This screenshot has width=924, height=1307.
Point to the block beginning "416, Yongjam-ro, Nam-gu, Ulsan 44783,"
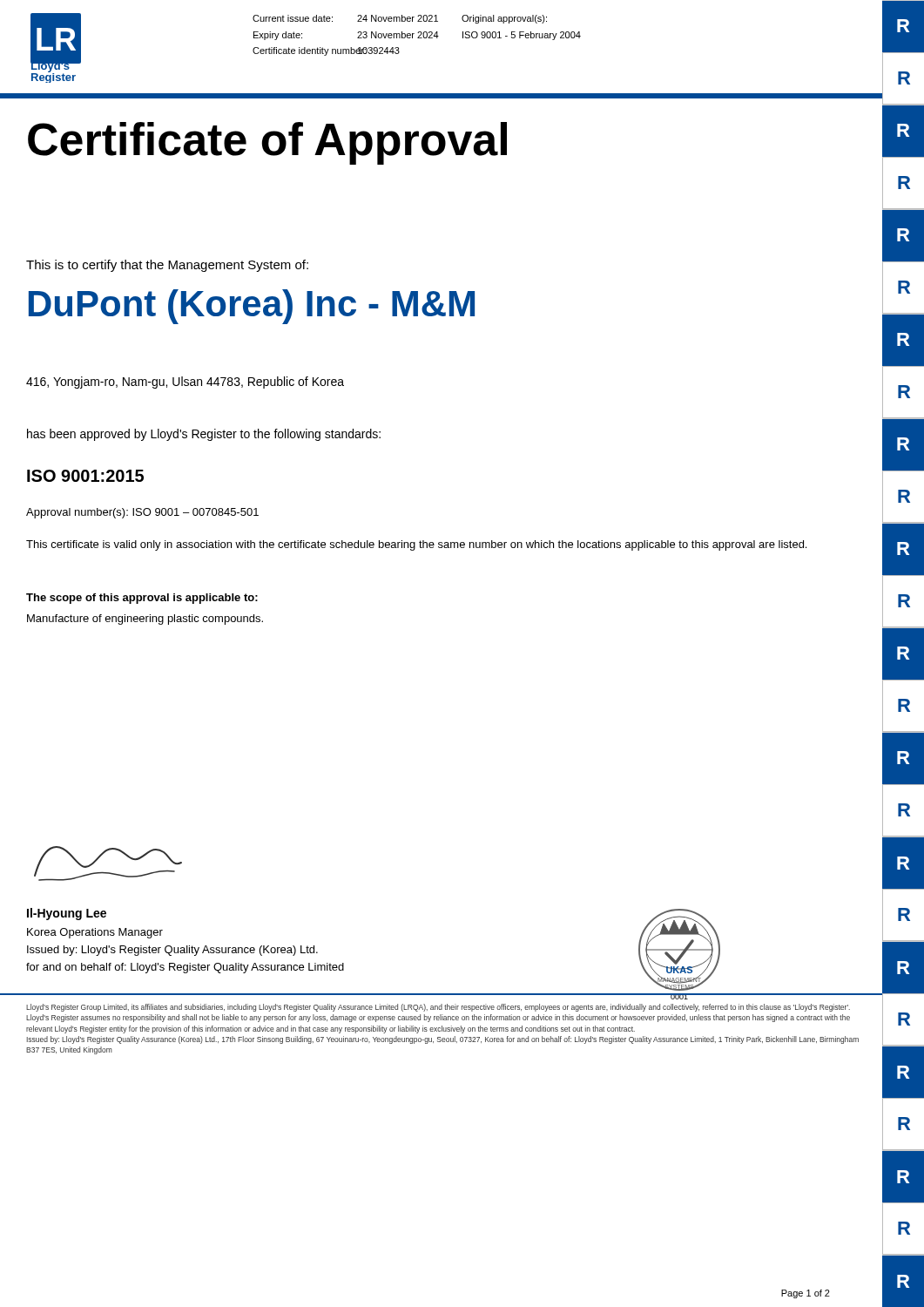(x=185, y=382)
